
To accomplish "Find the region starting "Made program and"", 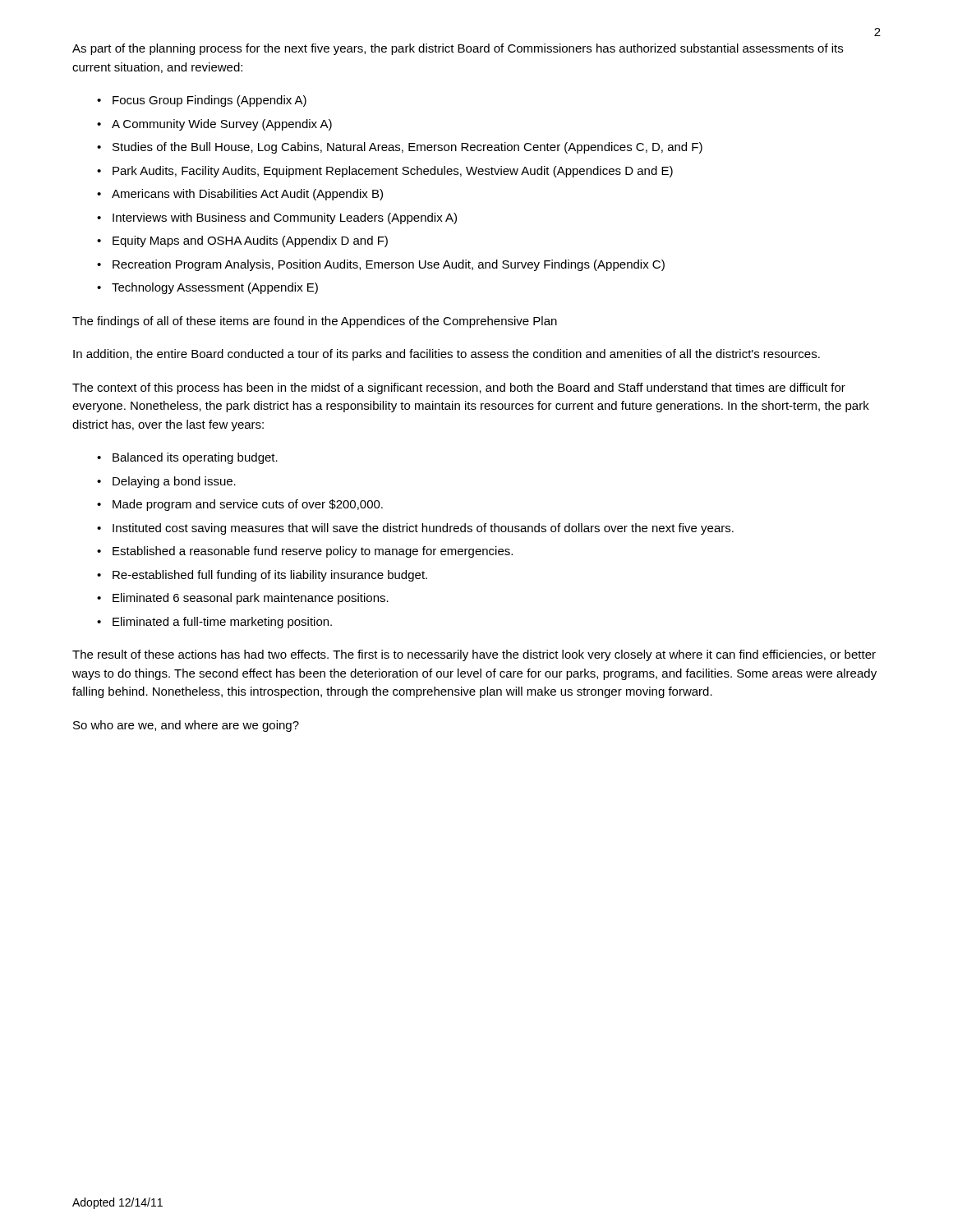I will coord(248,504).
